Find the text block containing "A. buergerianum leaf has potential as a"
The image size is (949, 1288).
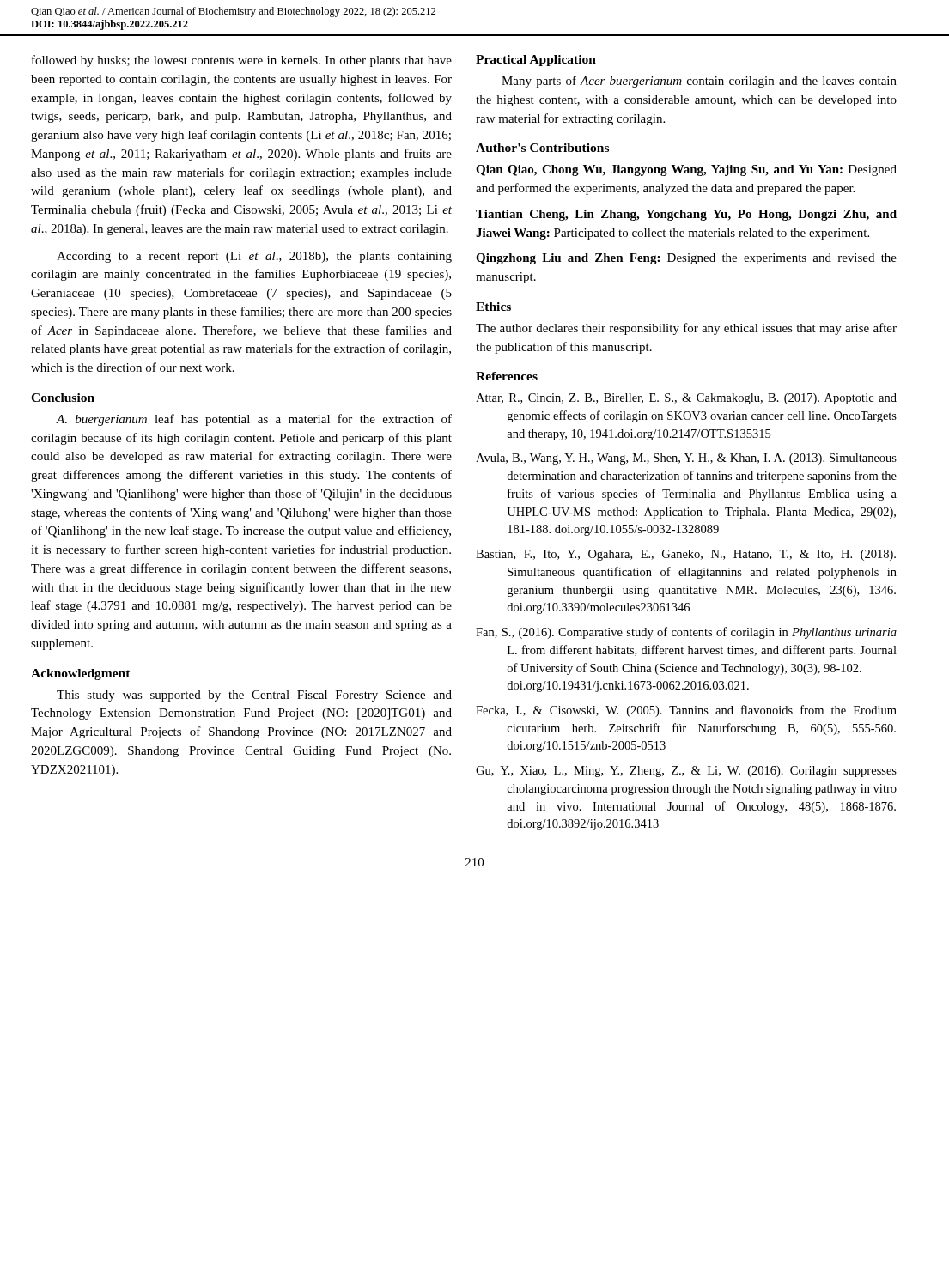[241, 532]
